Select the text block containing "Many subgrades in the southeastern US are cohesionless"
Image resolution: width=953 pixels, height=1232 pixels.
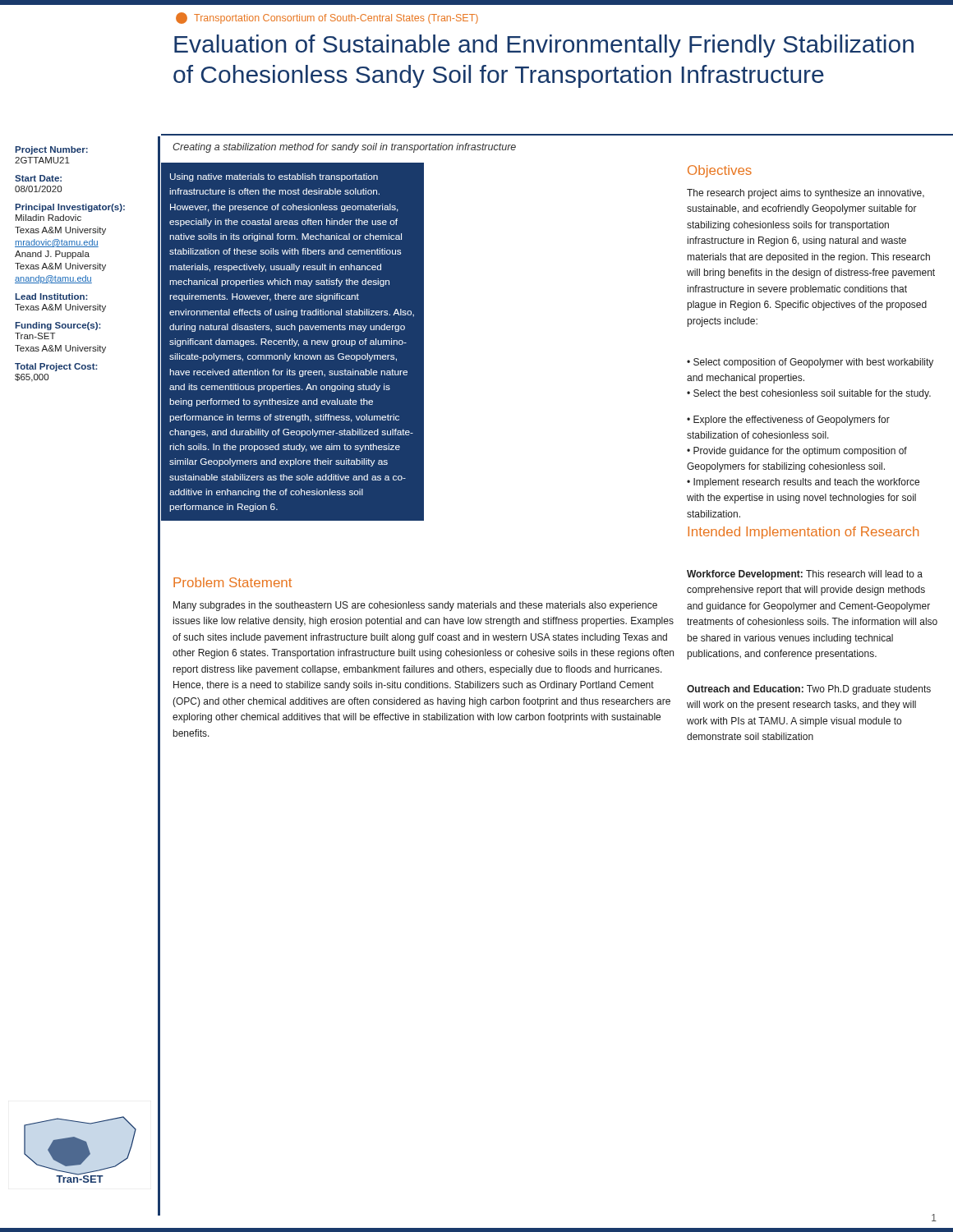pos(424,669)
